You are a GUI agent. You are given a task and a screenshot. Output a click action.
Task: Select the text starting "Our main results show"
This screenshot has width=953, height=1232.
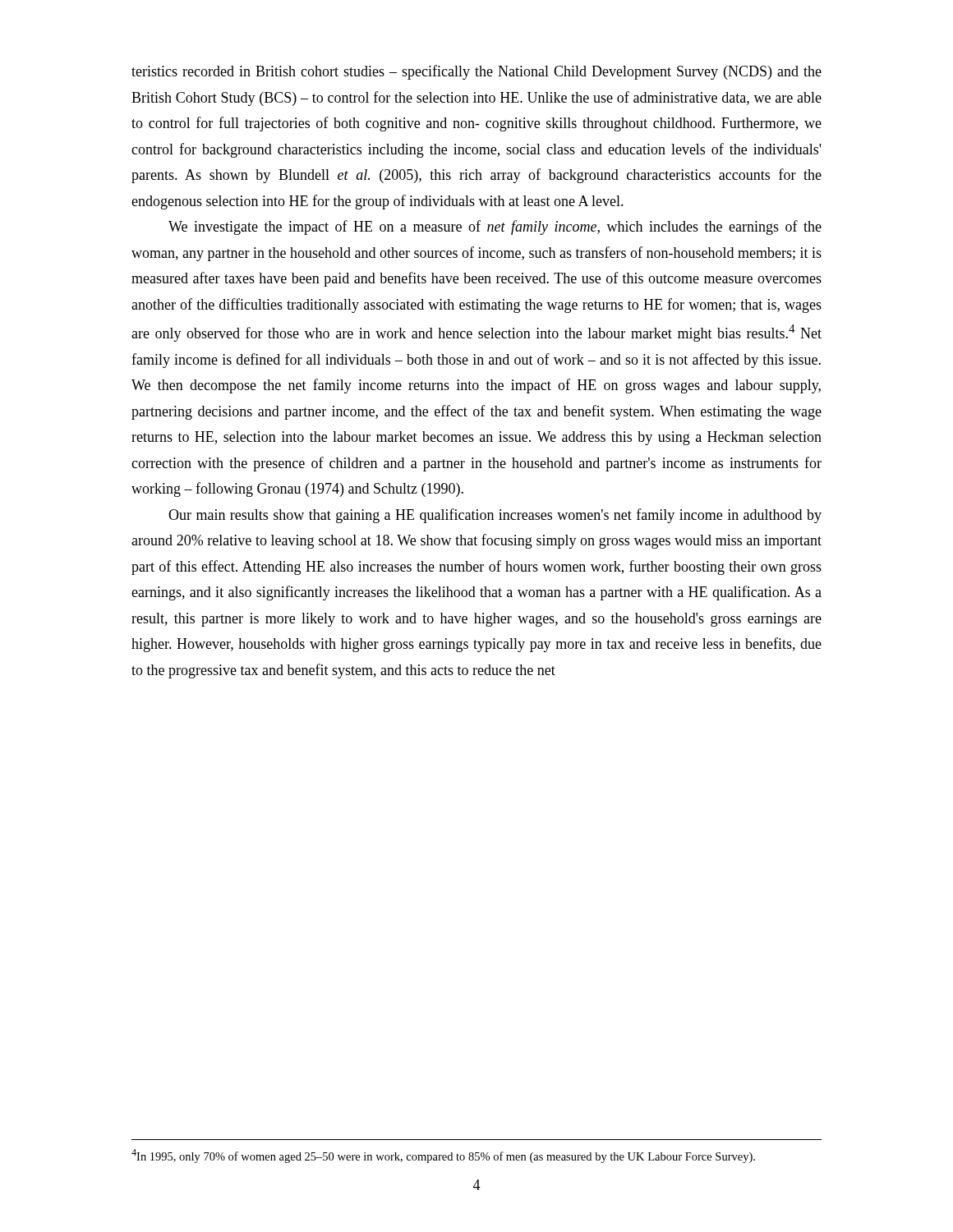[x=476, y=593]
